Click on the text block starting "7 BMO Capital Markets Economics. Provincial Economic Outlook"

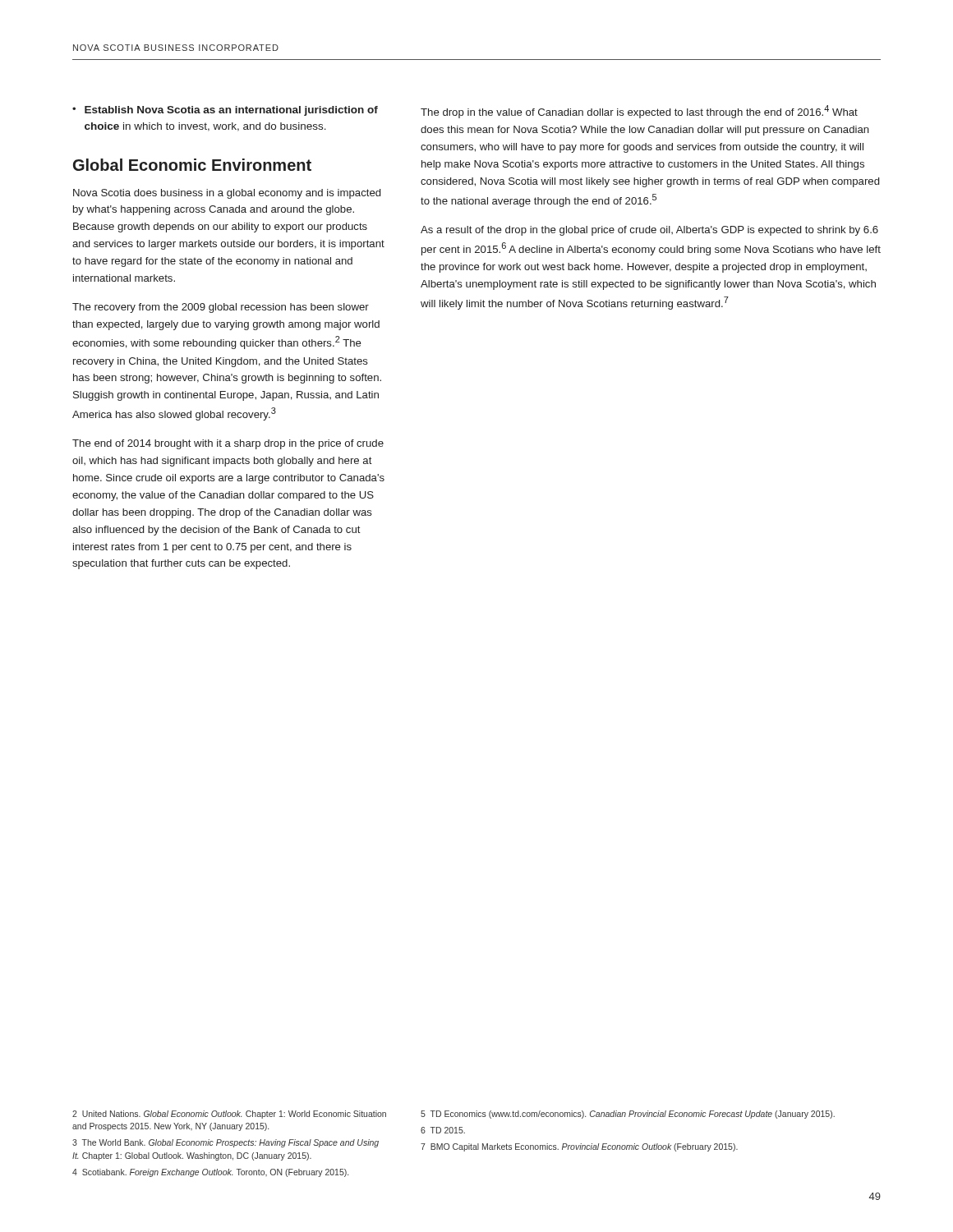coord(579,1147)
